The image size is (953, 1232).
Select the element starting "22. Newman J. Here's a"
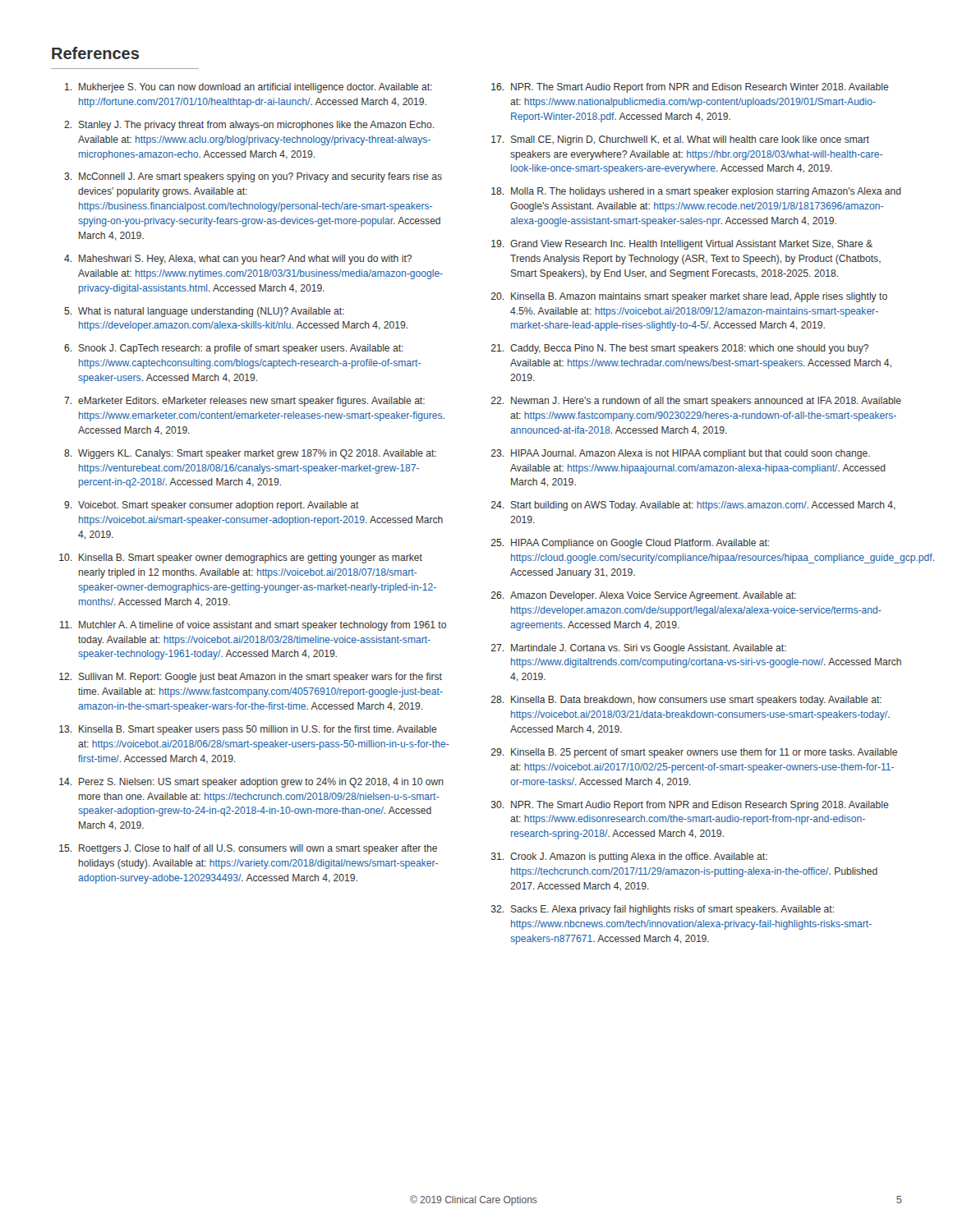693,416
